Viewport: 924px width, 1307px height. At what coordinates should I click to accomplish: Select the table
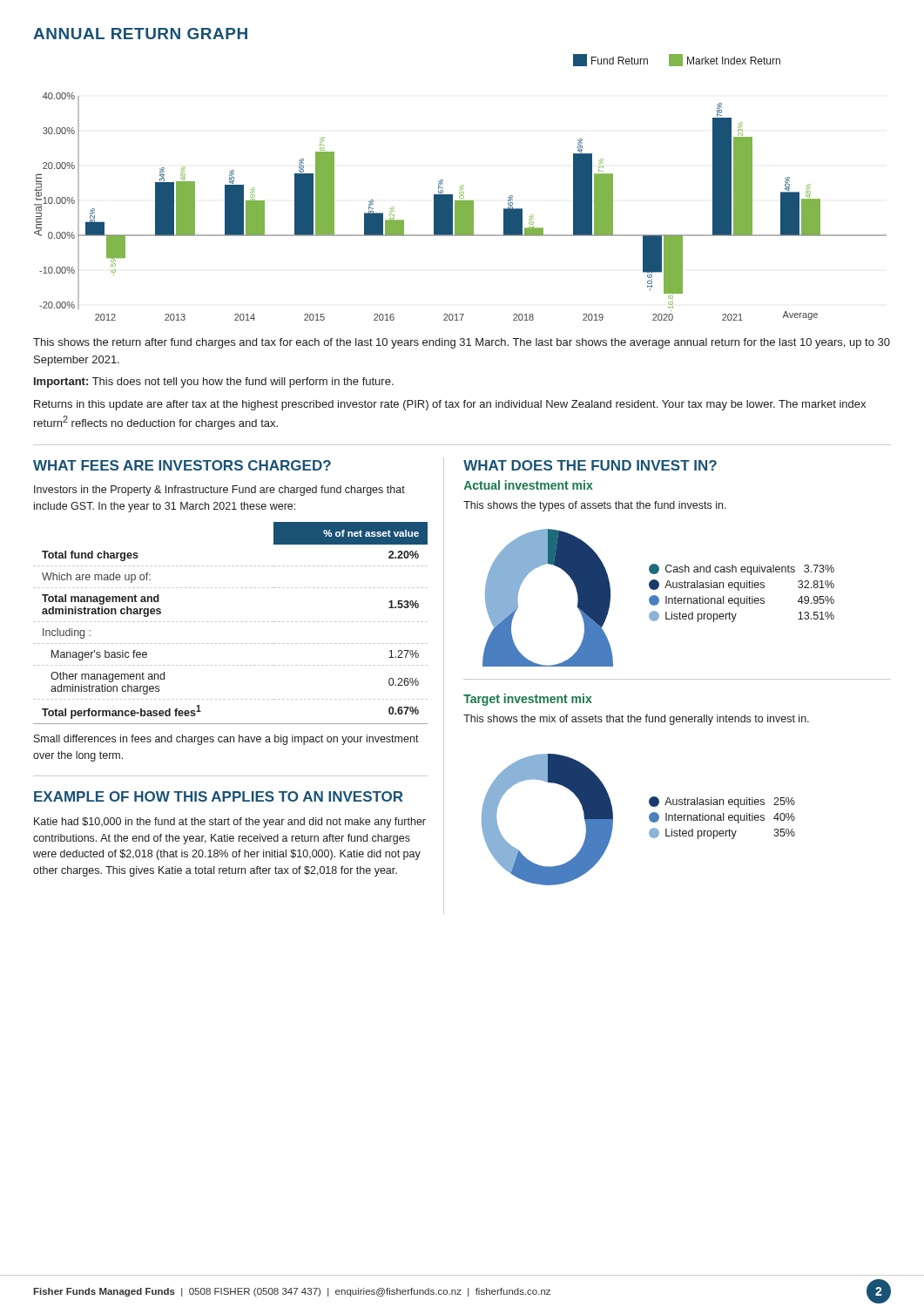point(230,623)
